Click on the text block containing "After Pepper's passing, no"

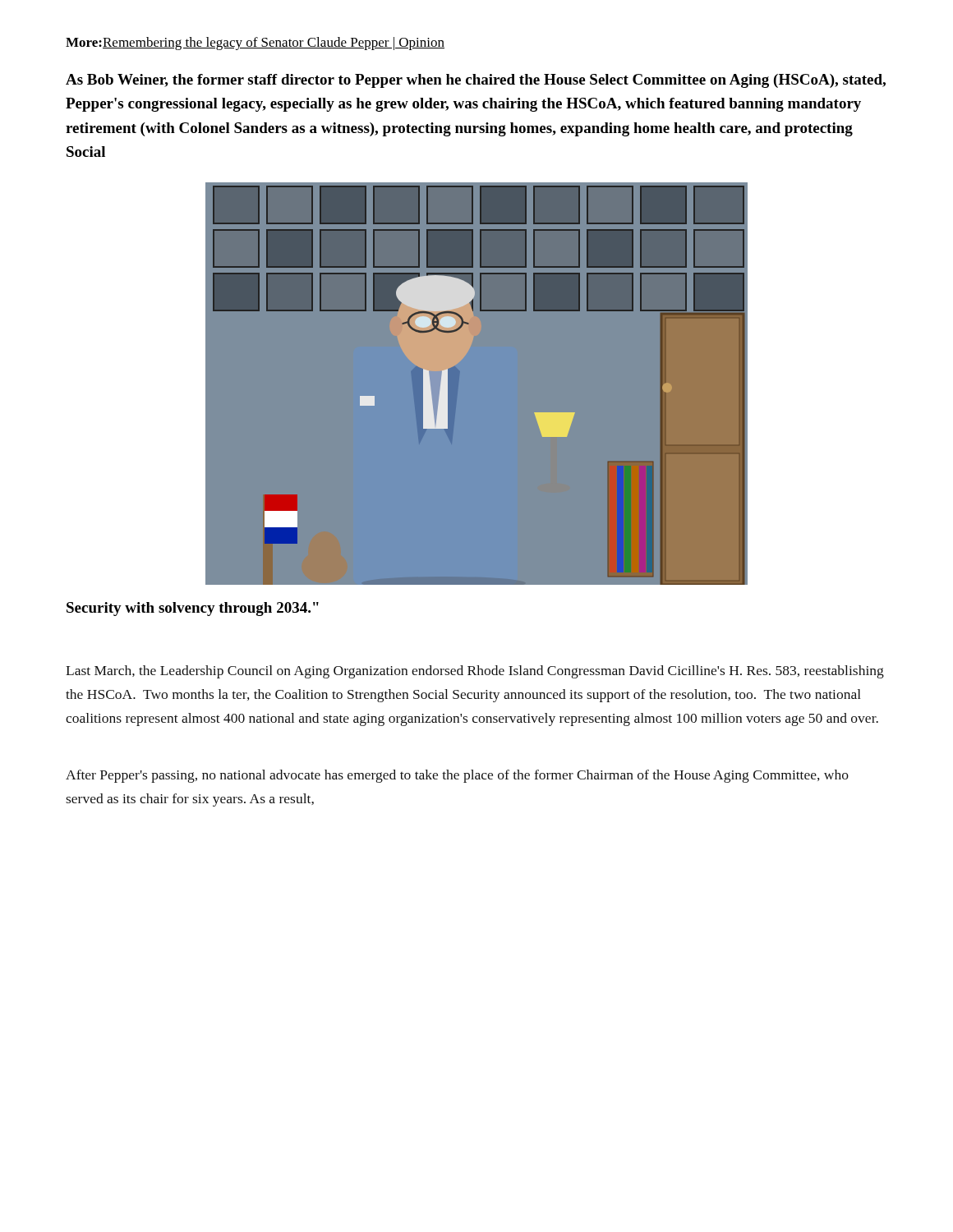pos(457,786)
